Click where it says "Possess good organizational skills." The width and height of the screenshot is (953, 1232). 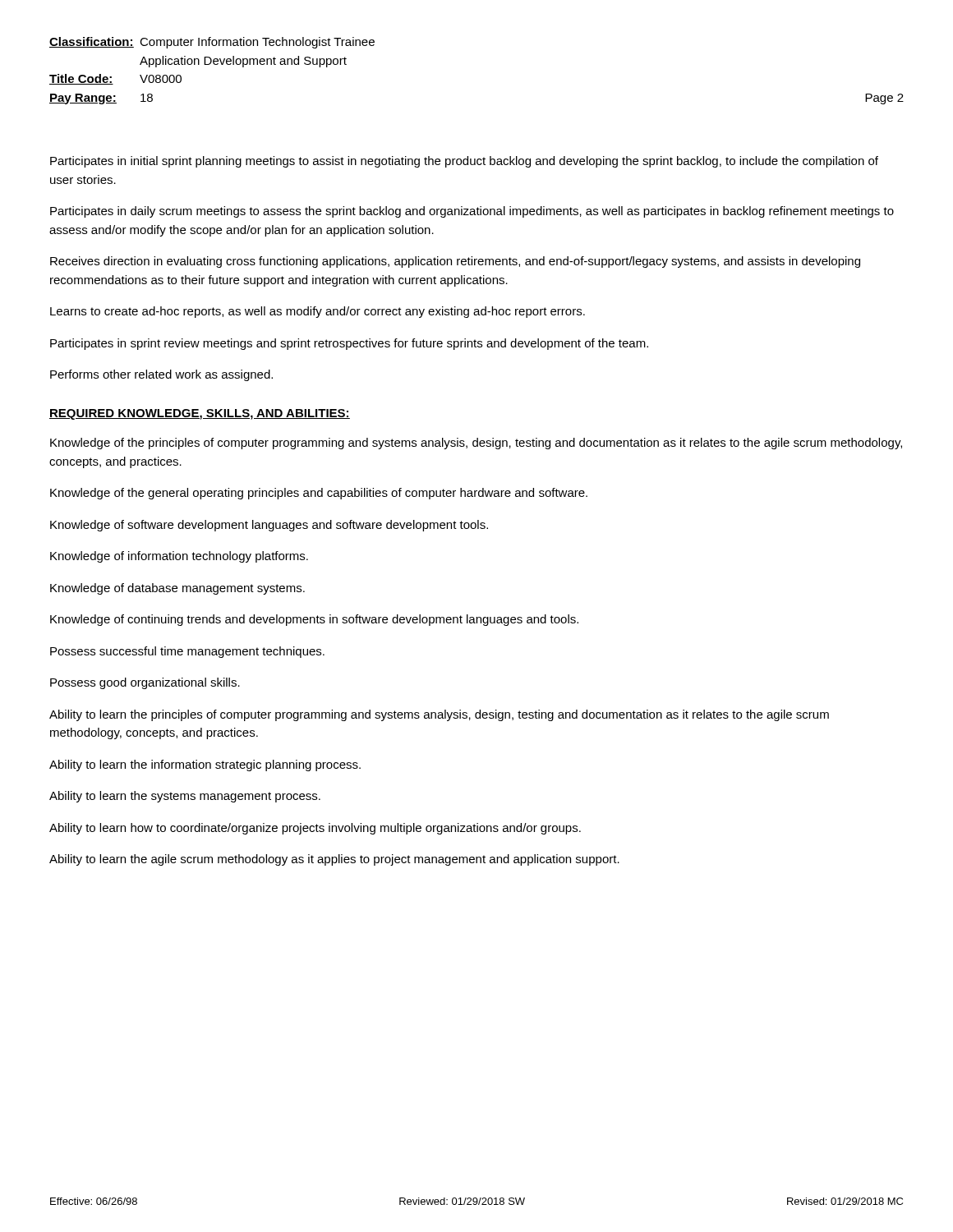[145, 682]
